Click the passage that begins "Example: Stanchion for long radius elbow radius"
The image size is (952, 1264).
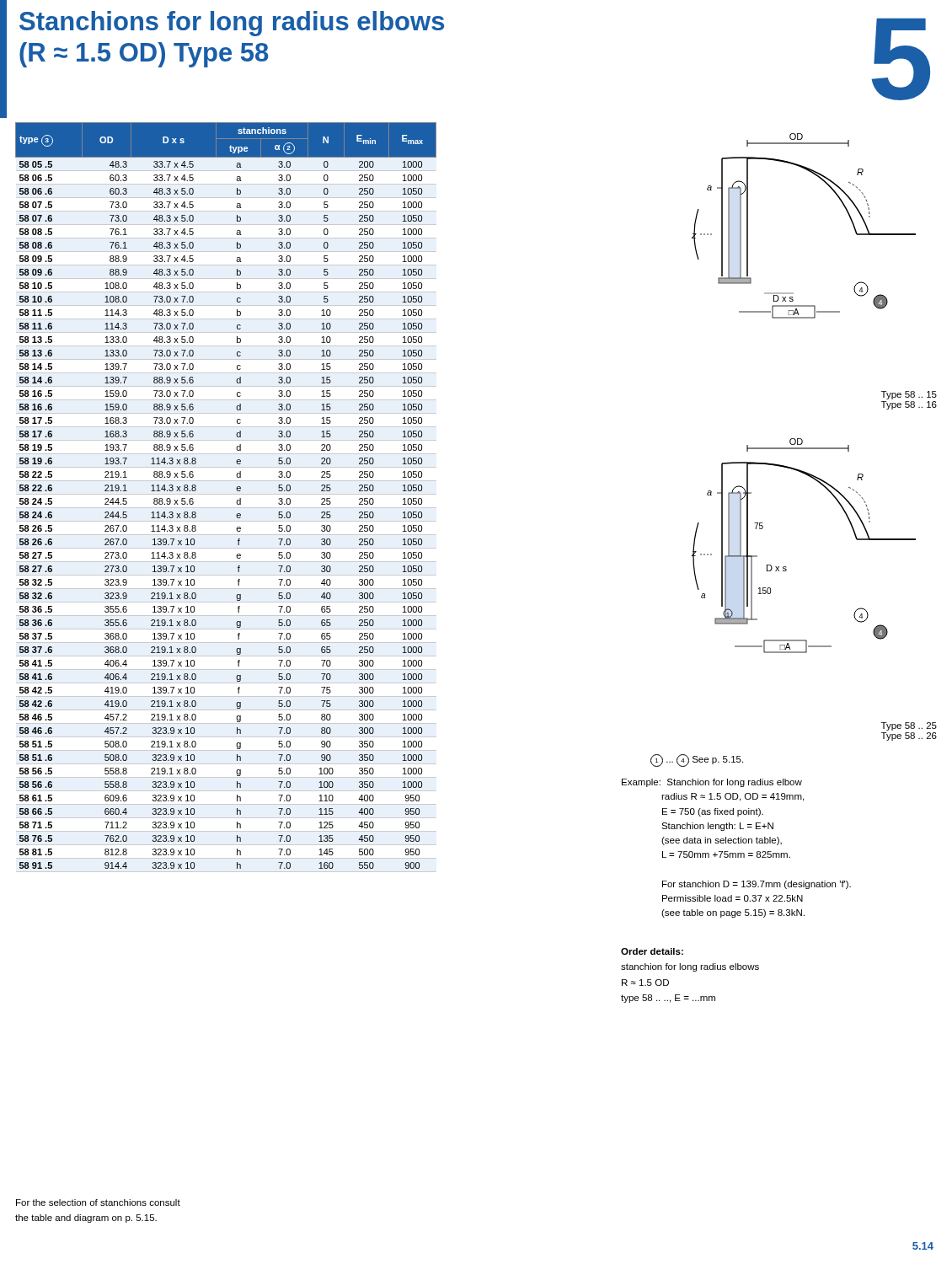tap(736, 847)
